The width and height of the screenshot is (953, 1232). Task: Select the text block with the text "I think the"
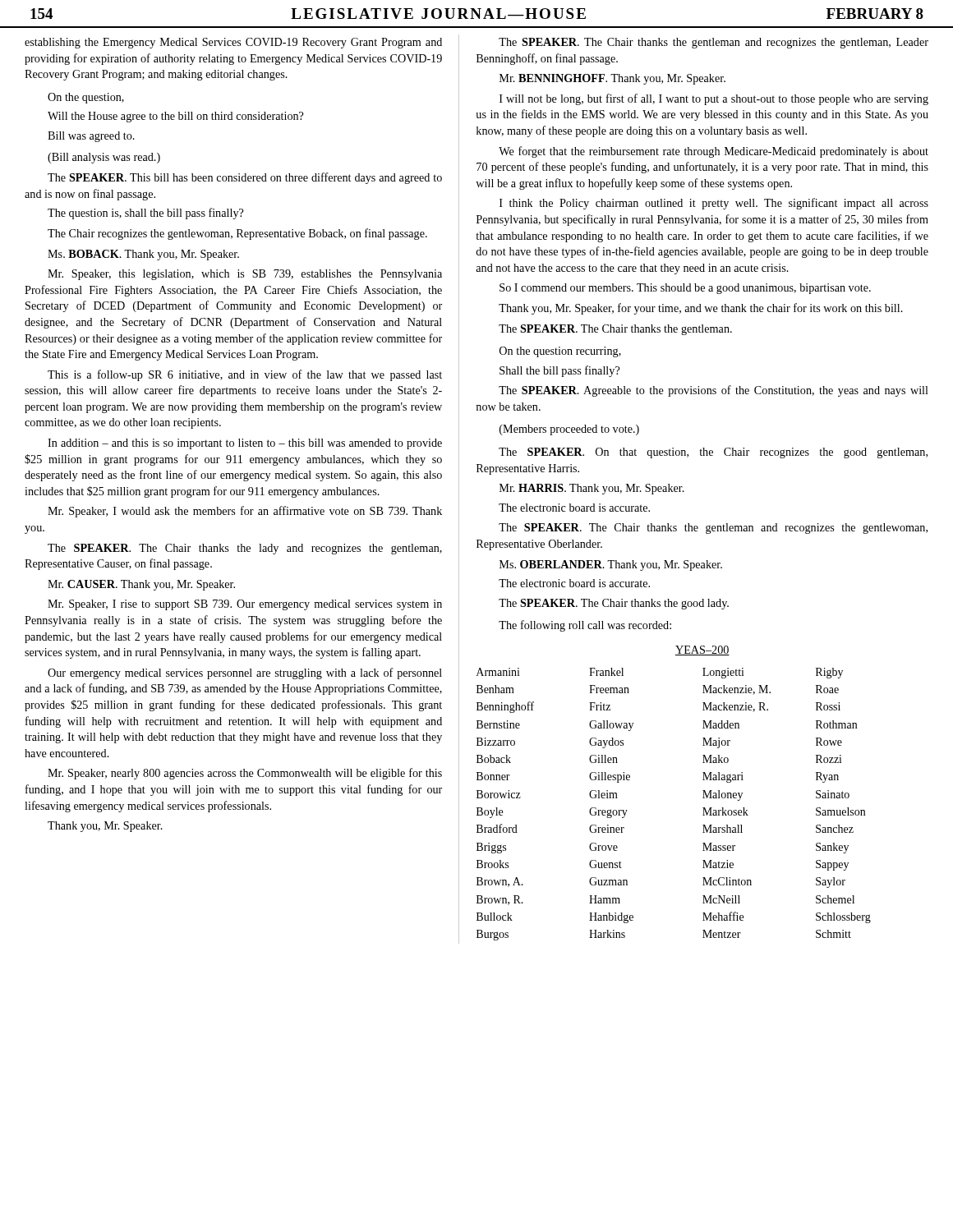[702, 236]
